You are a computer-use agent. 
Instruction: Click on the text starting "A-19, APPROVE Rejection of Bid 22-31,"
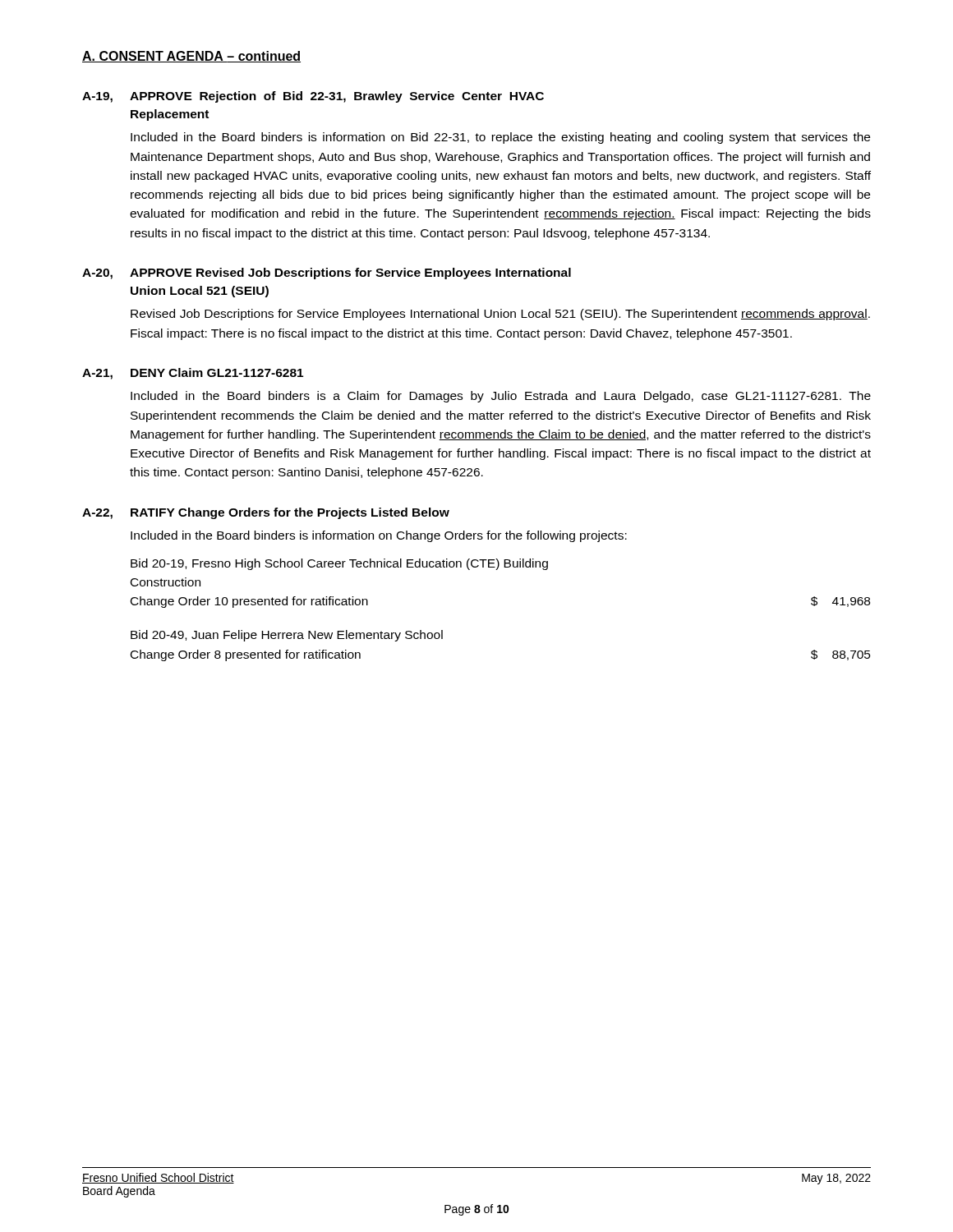coord(476,165)
